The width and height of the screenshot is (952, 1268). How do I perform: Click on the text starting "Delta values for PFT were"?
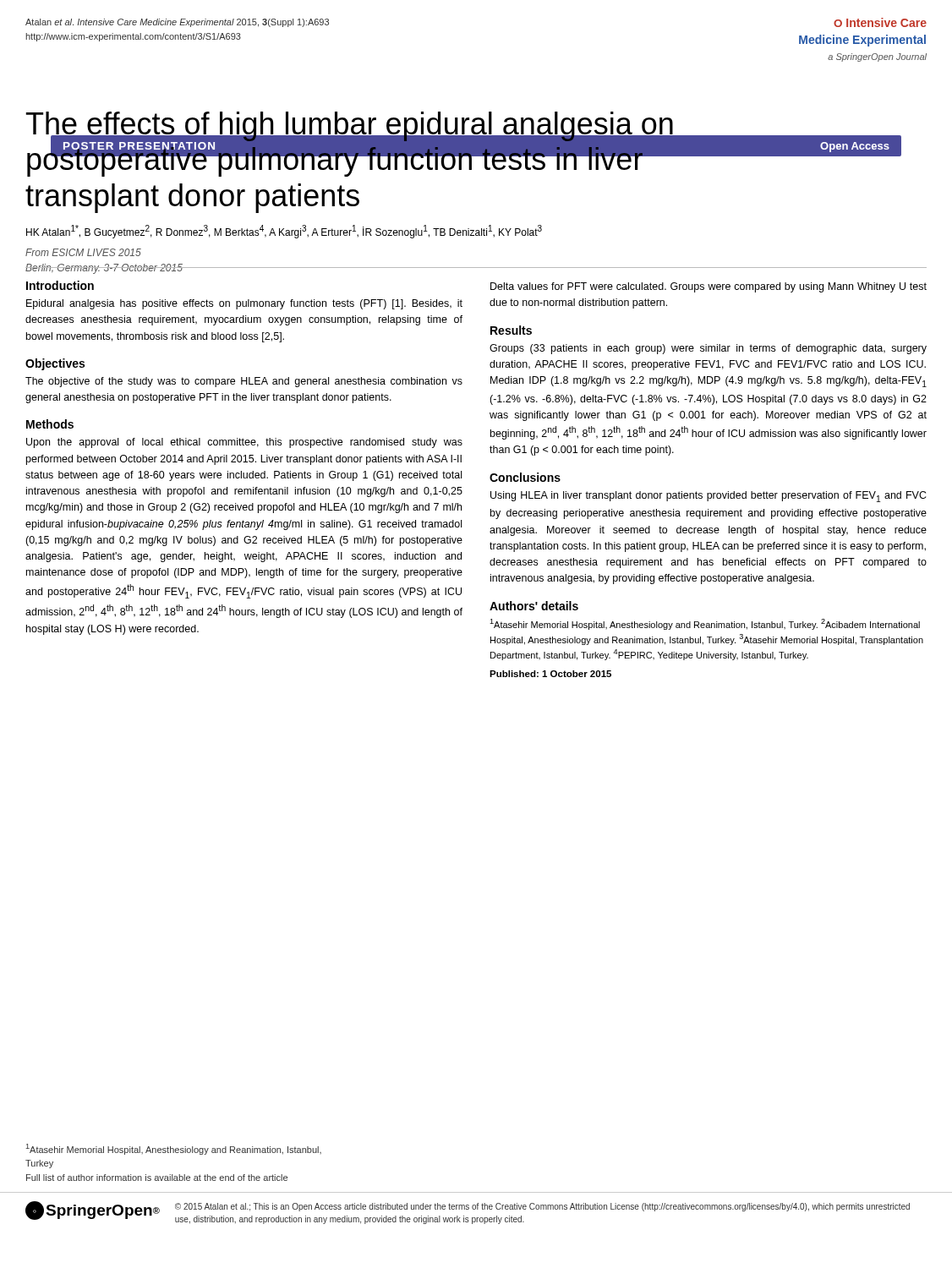[x=708, y=295]
